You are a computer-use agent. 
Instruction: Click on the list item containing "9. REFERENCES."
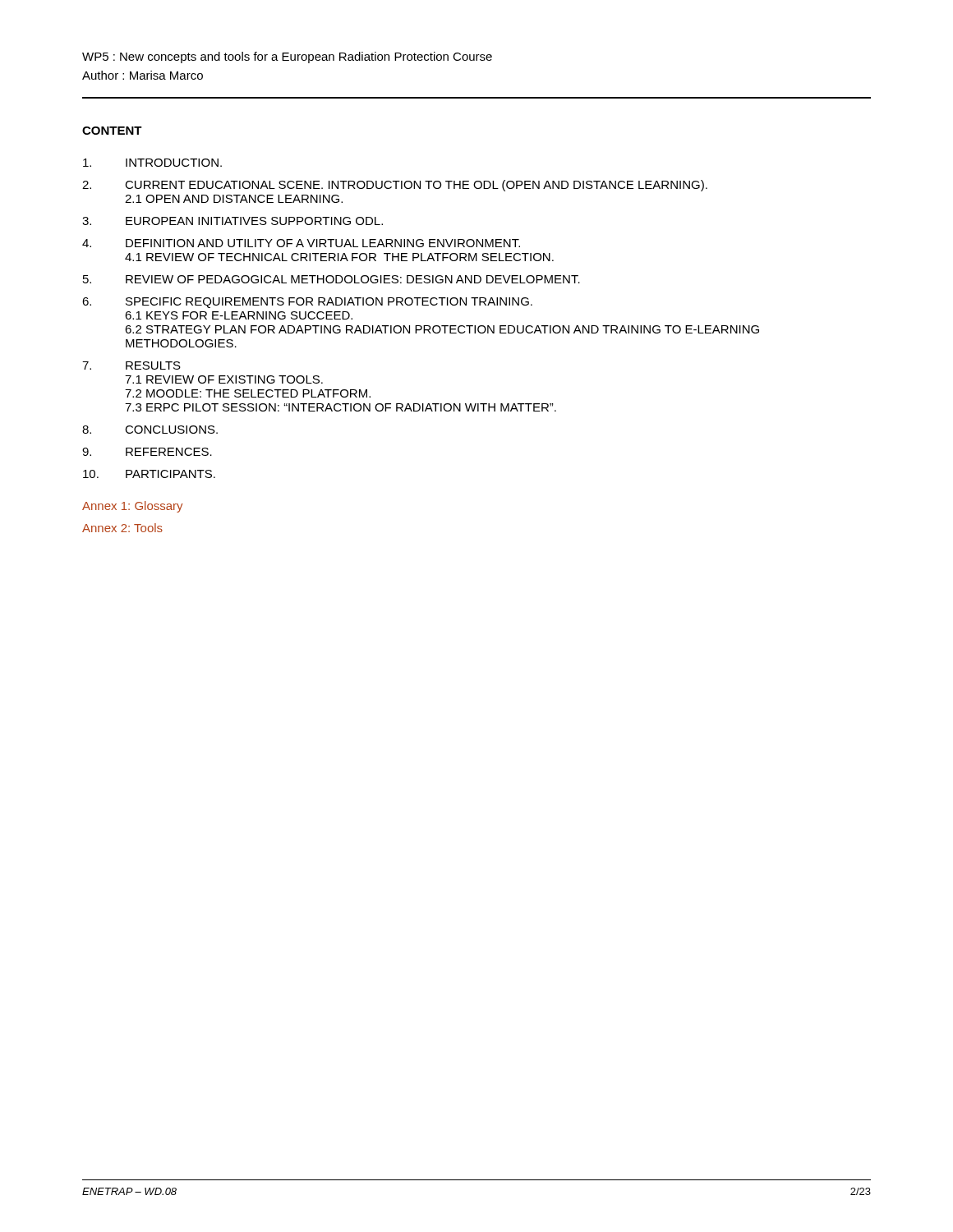click(147, 452)
